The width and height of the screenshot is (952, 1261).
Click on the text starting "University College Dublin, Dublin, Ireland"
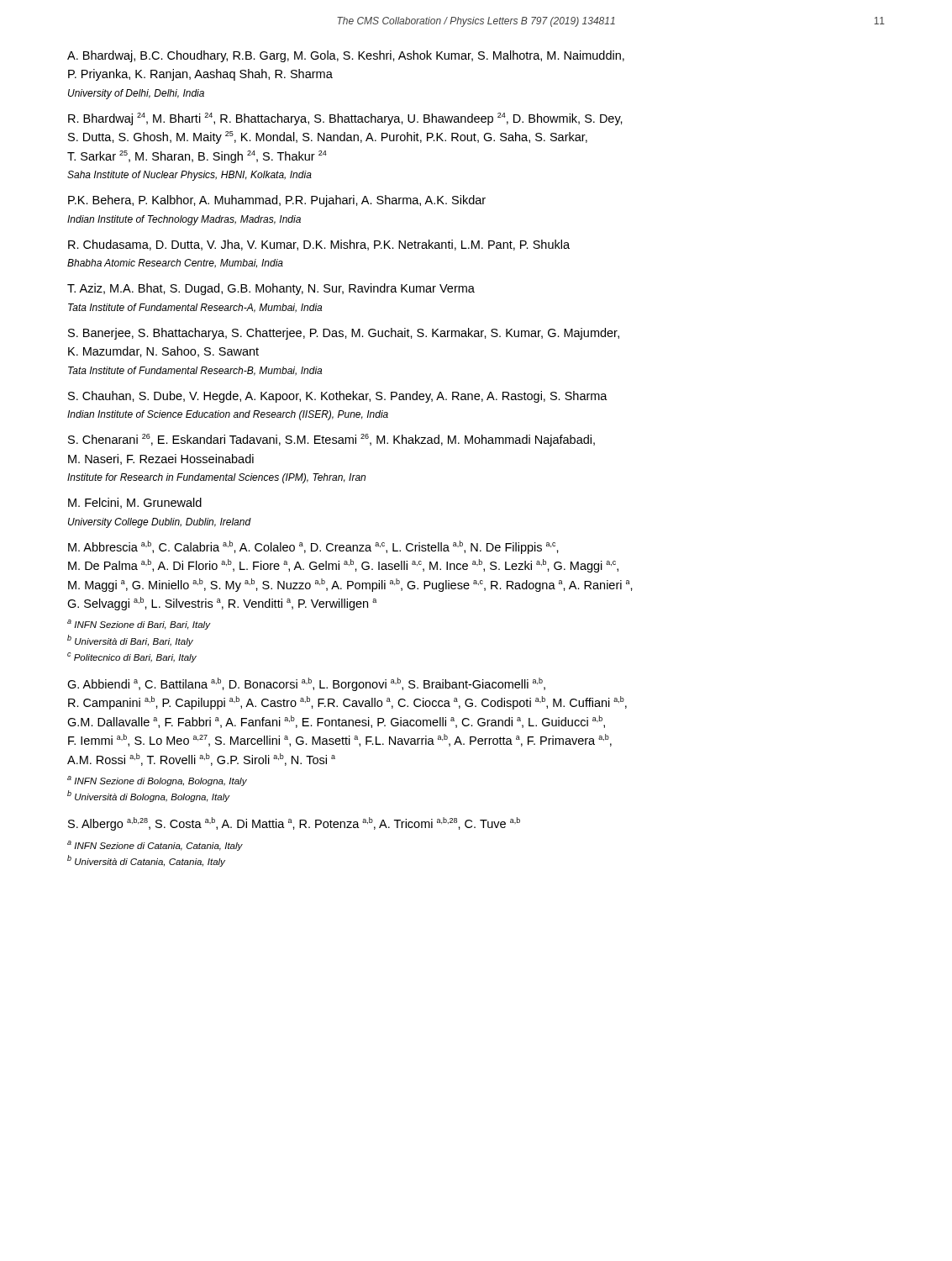(159, 522)
